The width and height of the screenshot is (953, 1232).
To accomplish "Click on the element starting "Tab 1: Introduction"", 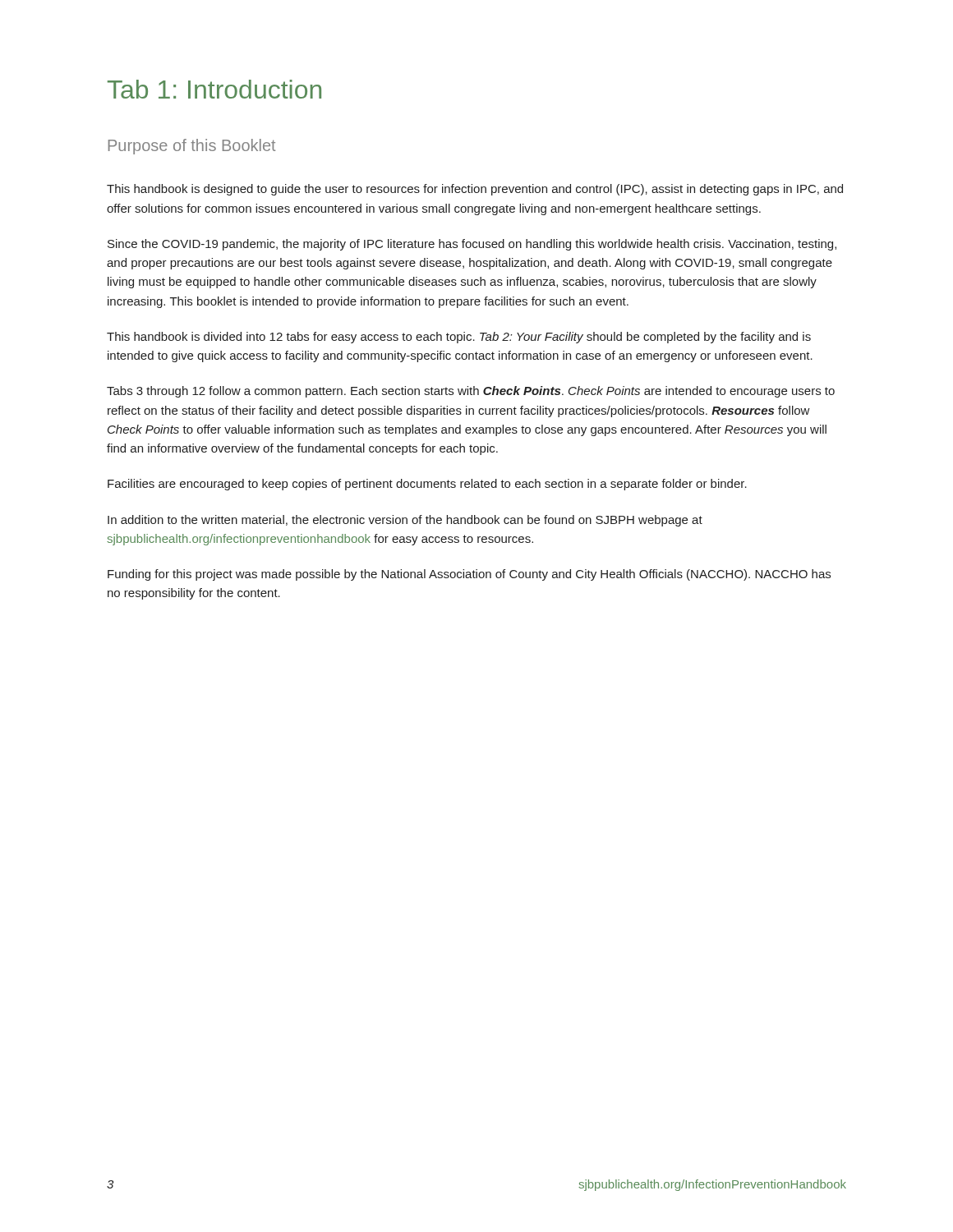I will click(x=214, y=89).
